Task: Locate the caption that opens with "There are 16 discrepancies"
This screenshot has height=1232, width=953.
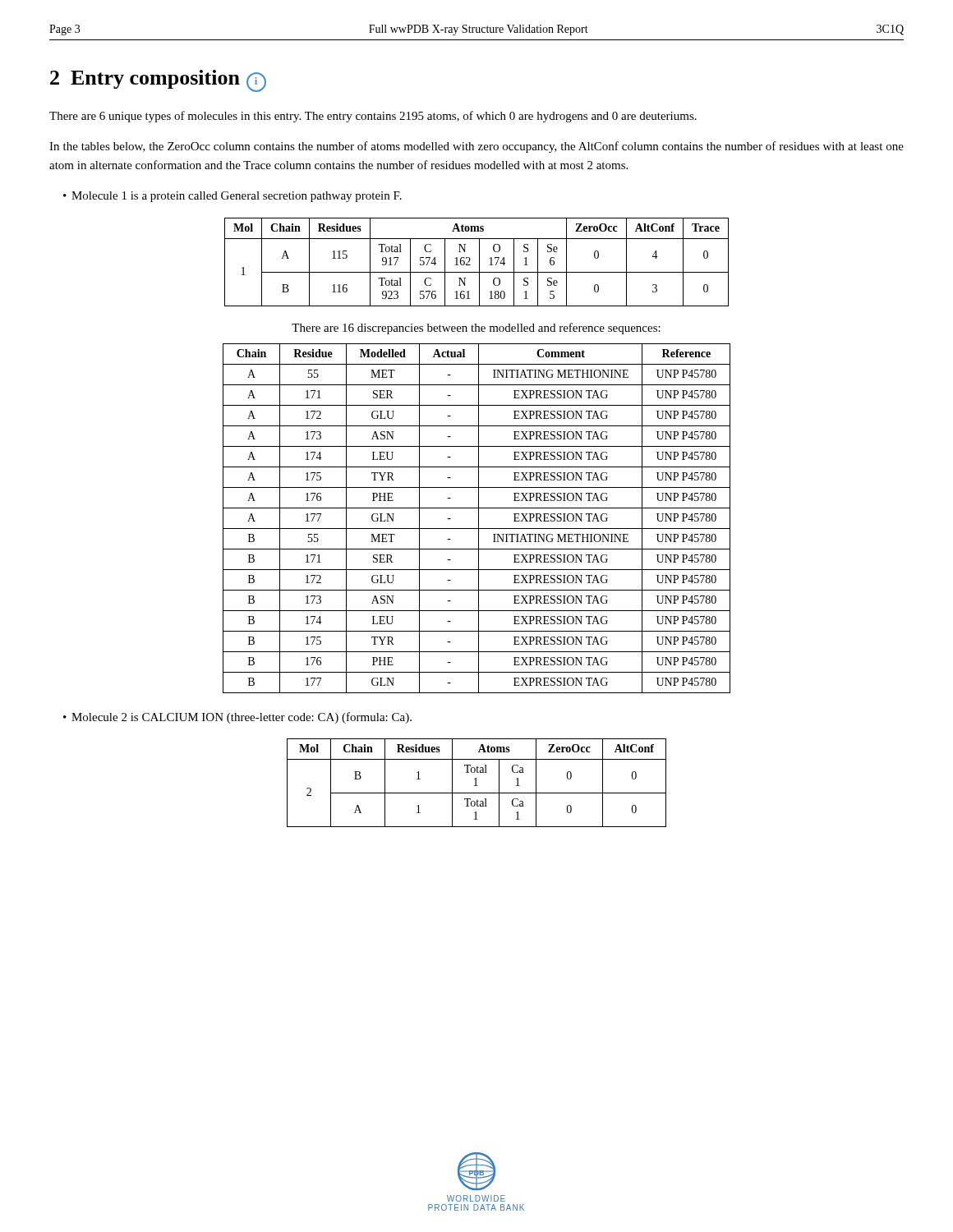Action: (476, 327)
